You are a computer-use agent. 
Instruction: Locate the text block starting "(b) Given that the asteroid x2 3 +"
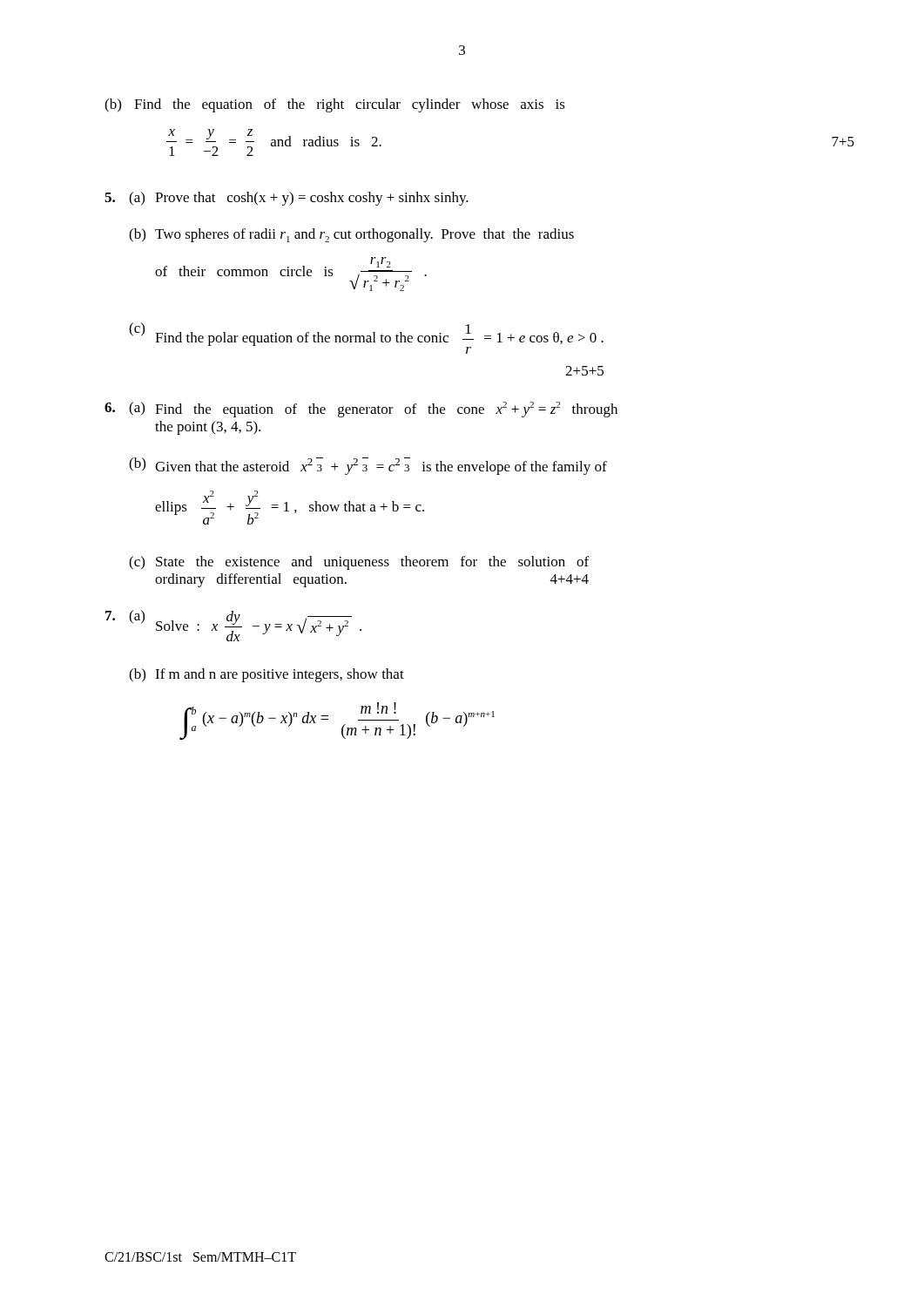(x=368, y=466)
